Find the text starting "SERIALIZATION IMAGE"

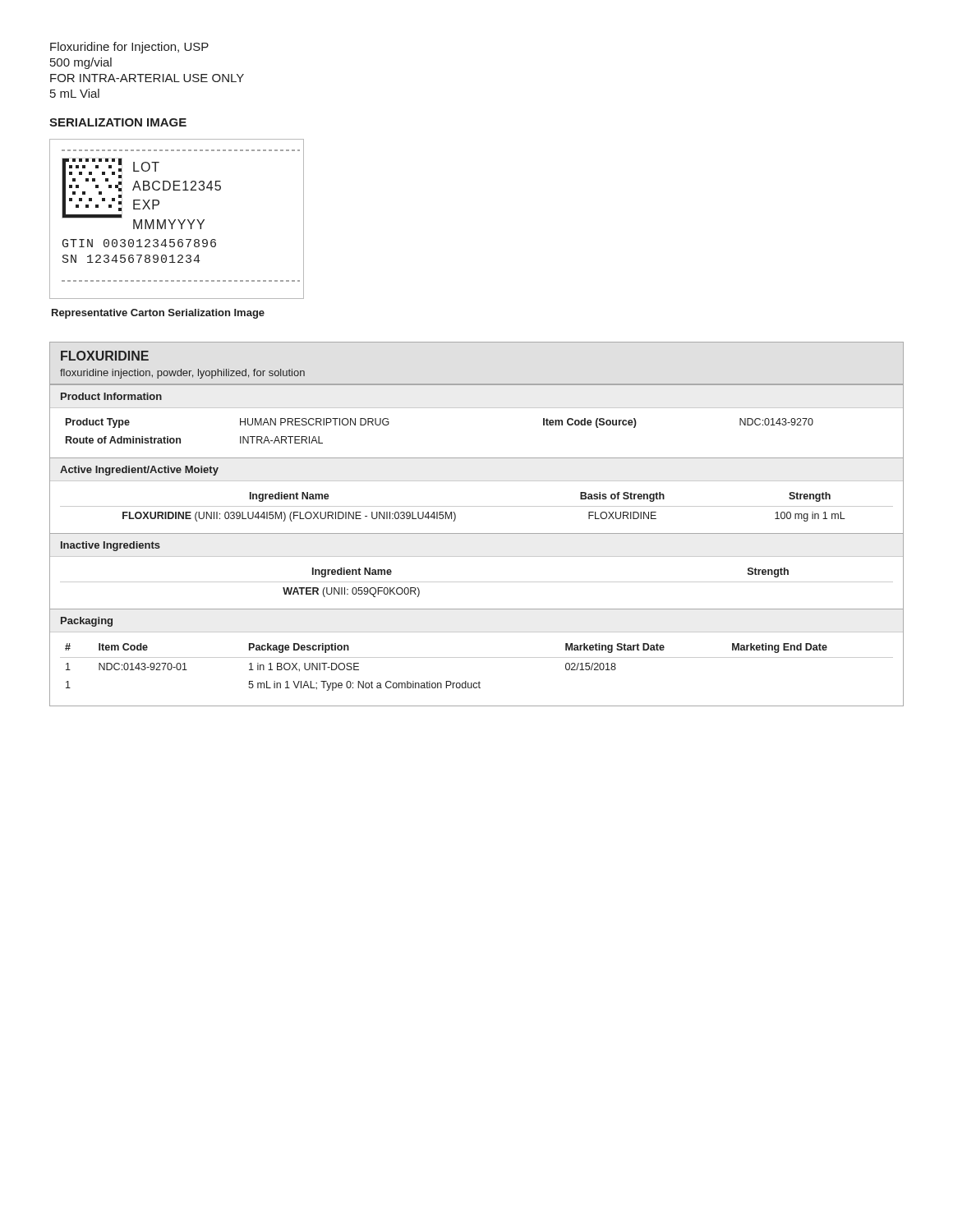pyautogui.click(x=118, y=122)
